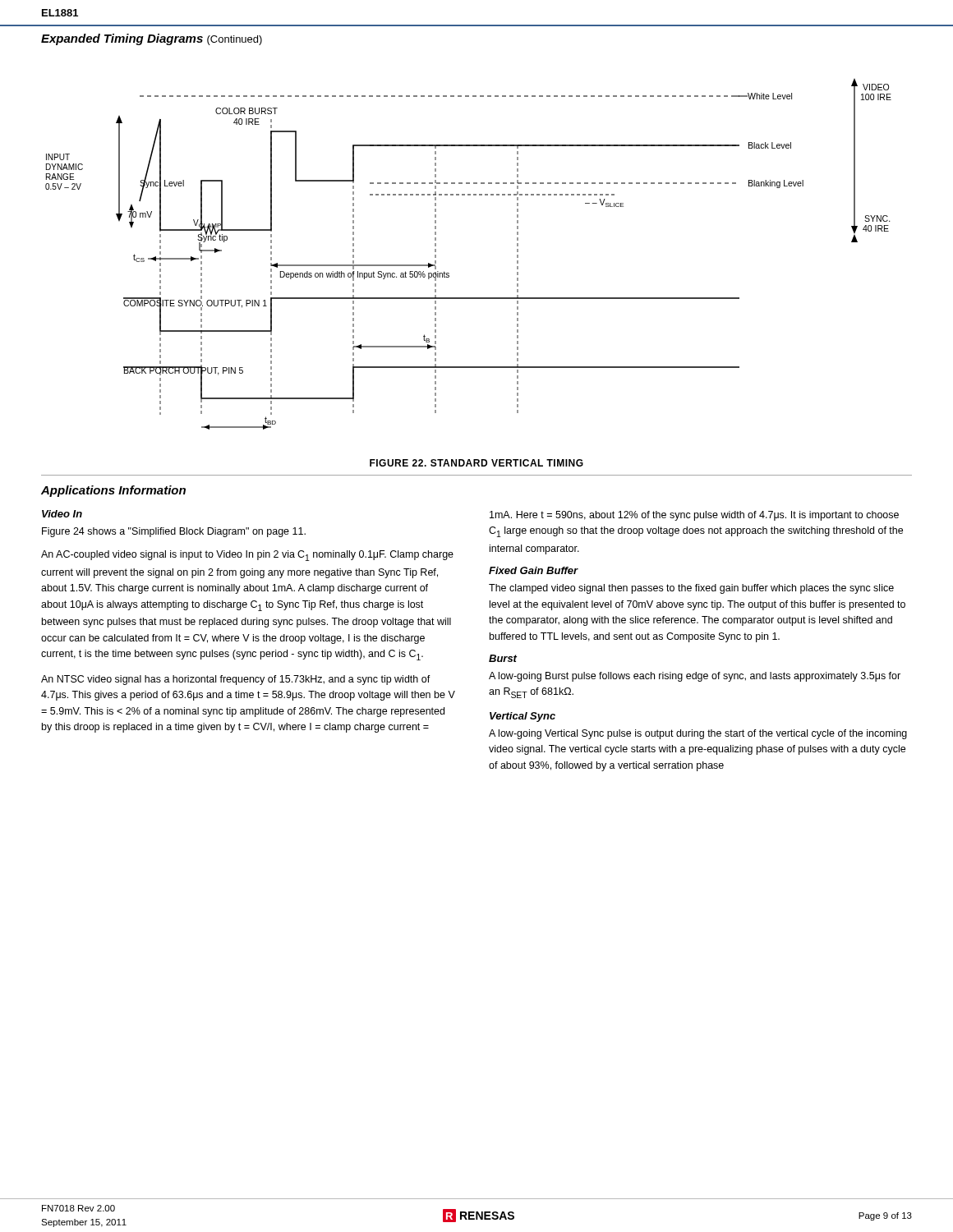Point to the text block starting "An NTSC video signal has a horizontal"
Screen dimensions: 1232x953
pos(248,703)
